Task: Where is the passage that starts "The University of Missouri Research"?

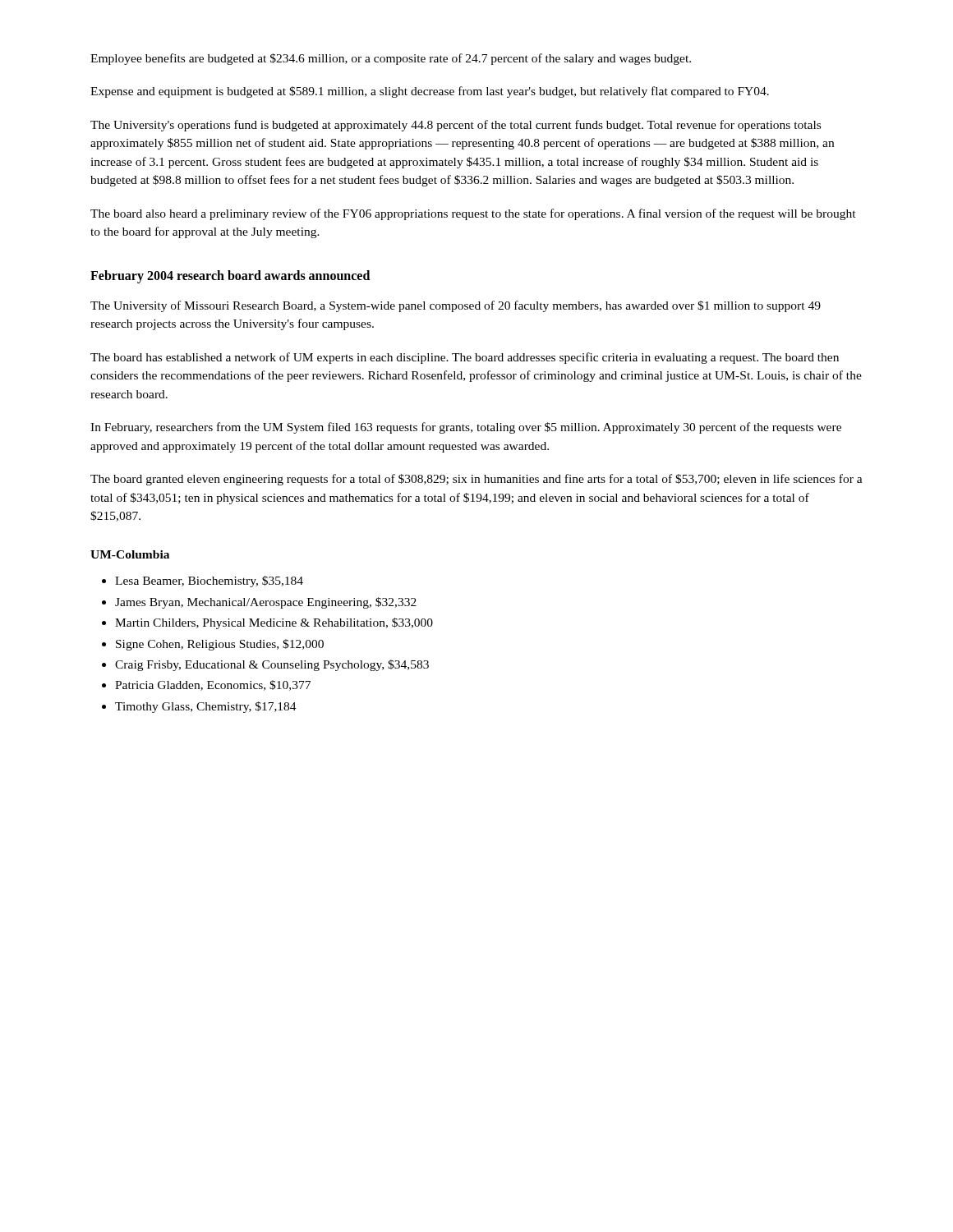Action: tap(455, 314)
